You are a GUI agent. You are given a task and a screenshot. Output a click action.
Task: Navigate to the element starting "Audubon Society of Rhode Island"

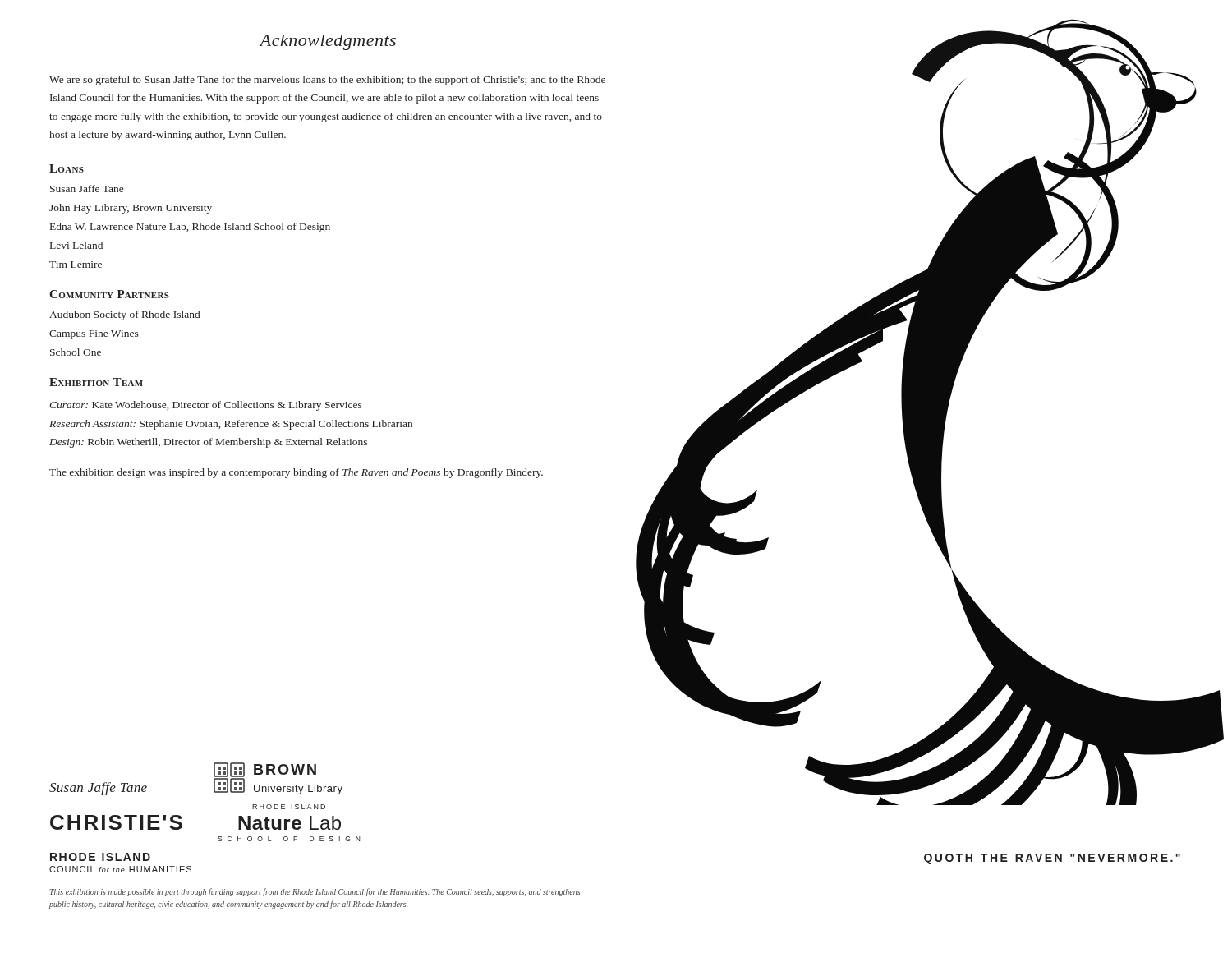[125, 314]
